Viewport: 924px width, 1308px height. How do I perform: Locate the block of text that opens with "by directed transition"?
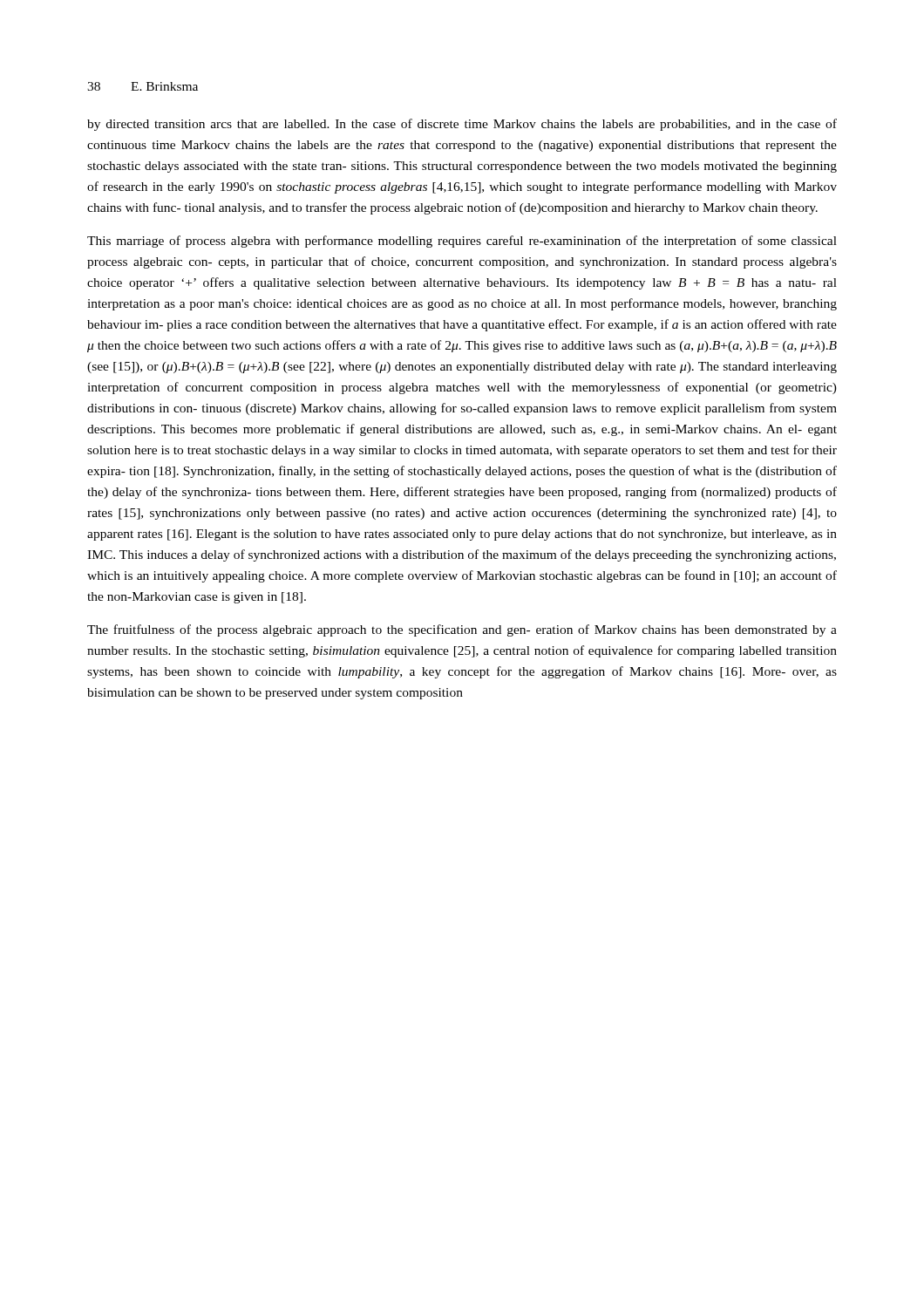(462, 166)
